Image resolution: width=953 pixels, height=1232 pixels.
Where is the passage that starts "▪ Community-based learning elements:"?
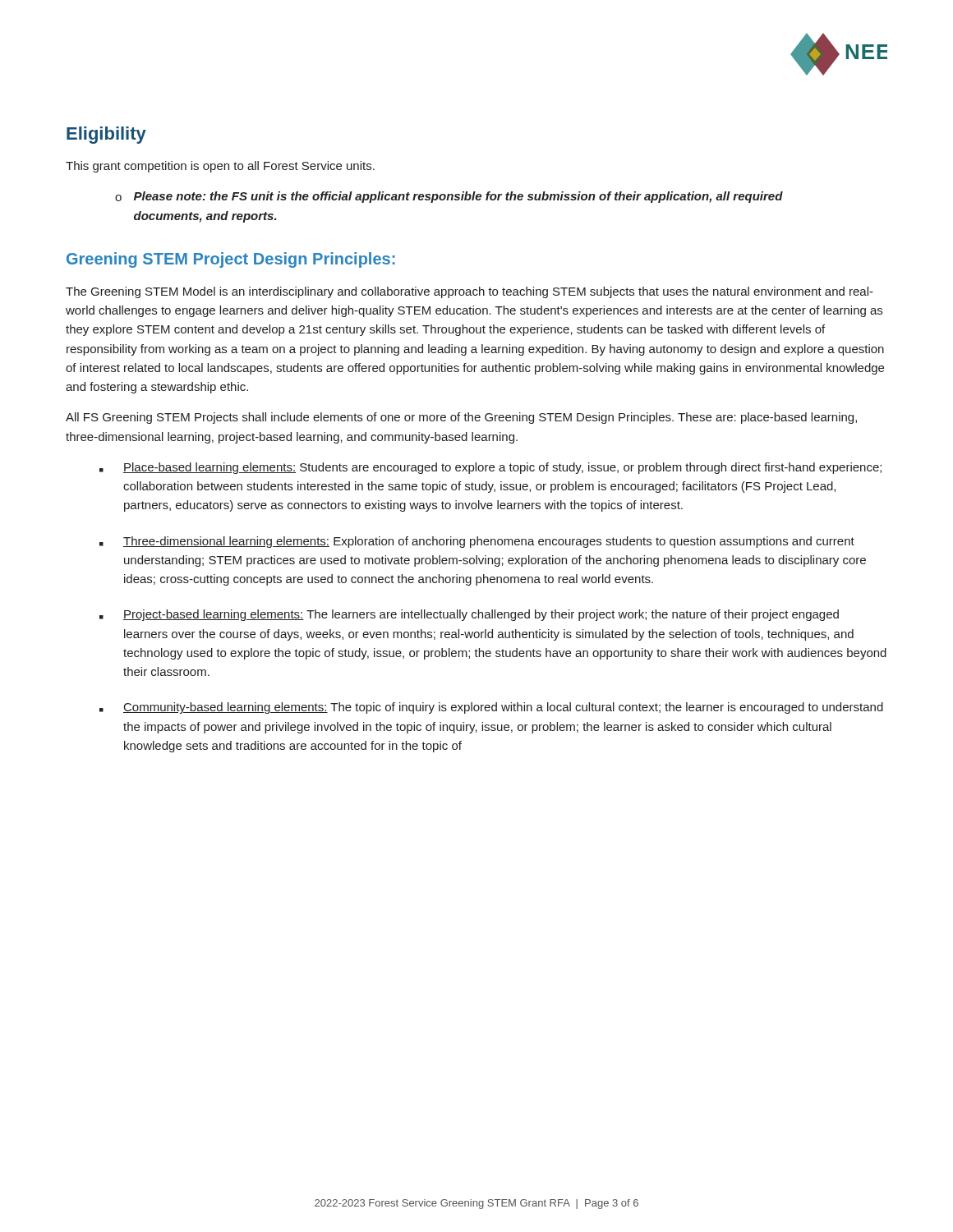pos(493,726)
